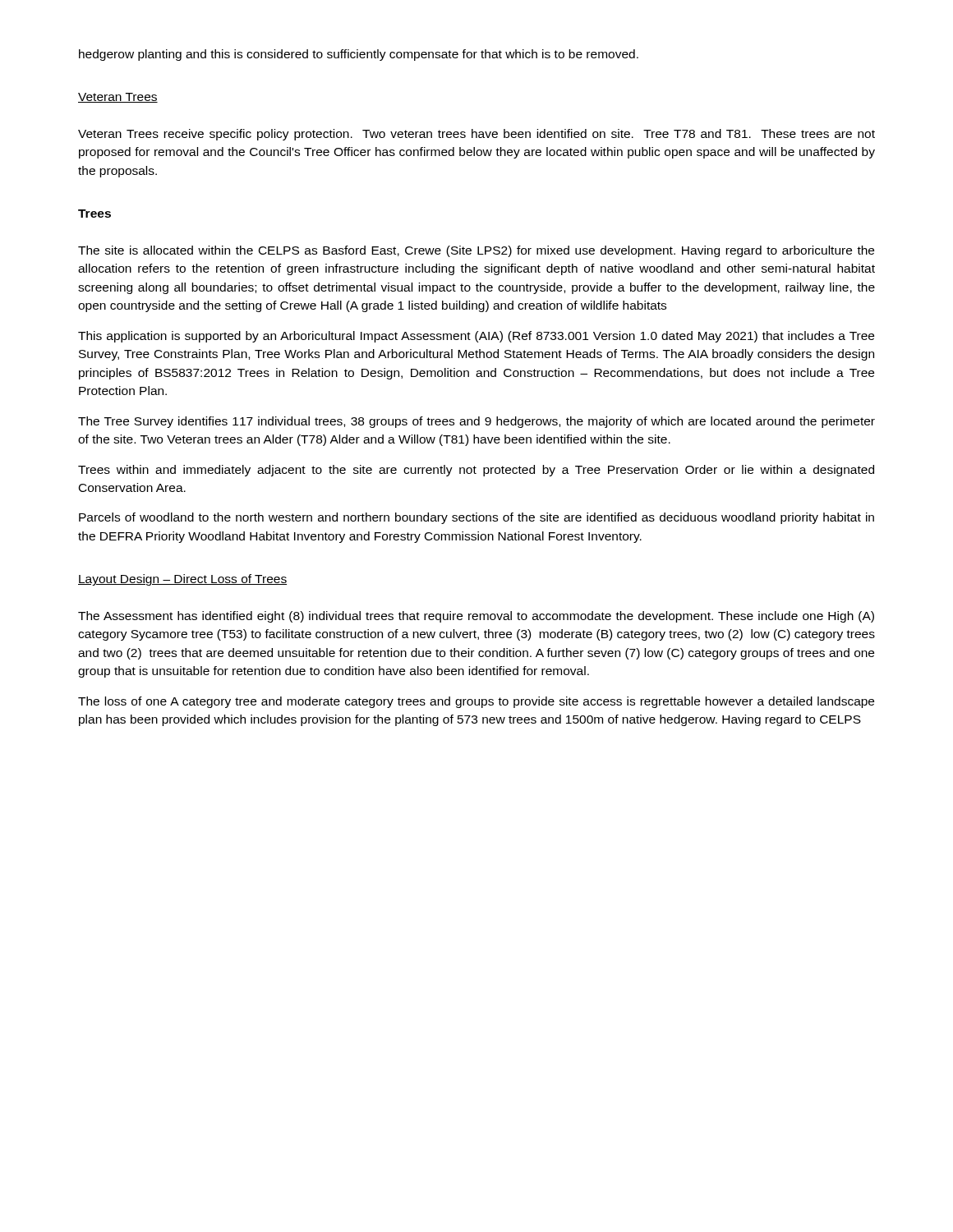The height and width of the screenshot is (1232, 953).
Task: Find the text block containing "Veteran Trees receive specific policy protection. Two"
Action: pyautogui.click(x=476, y=152)
